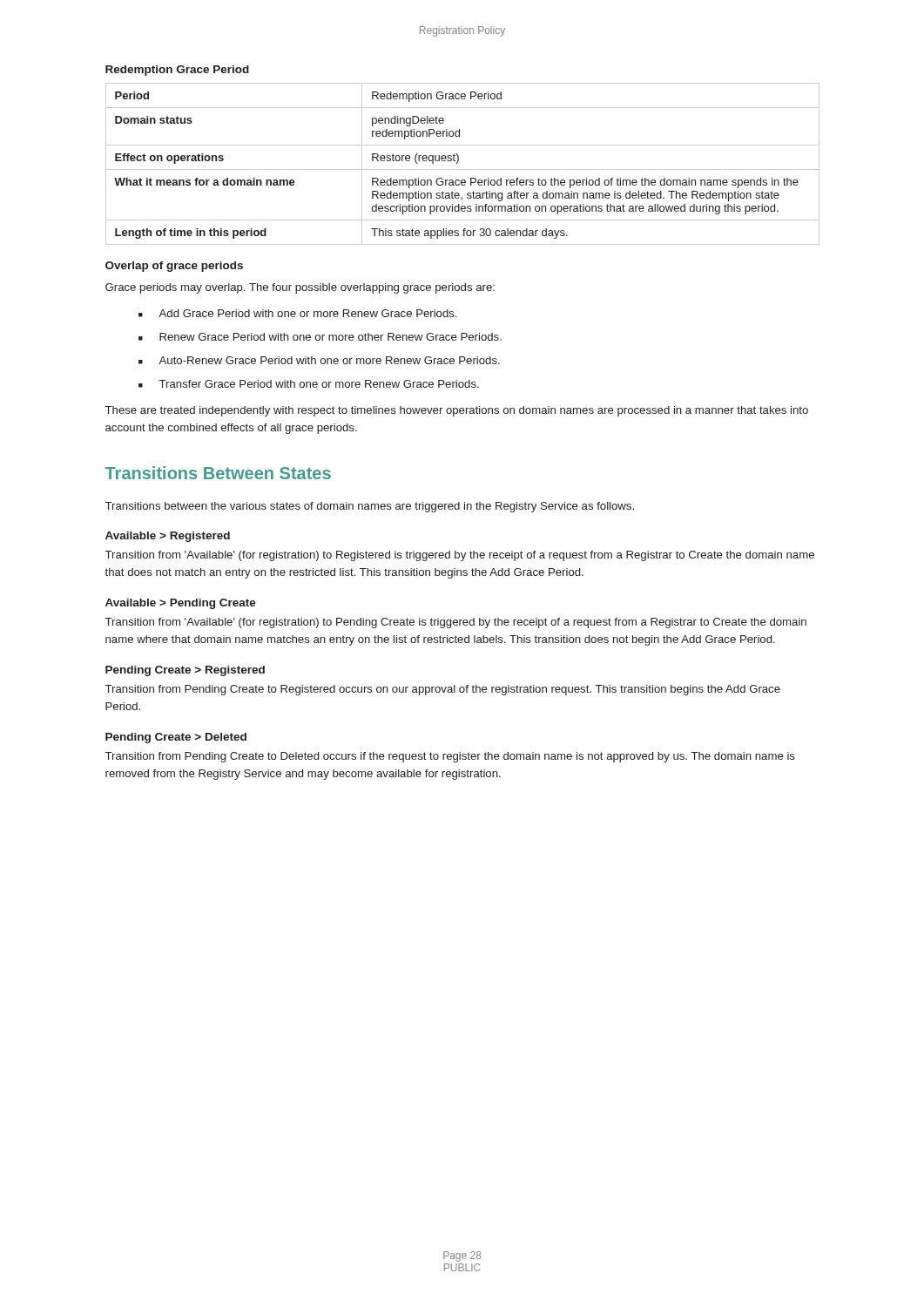
Task: Where does it say "Available > Pending Create"?
Action: 180,602
